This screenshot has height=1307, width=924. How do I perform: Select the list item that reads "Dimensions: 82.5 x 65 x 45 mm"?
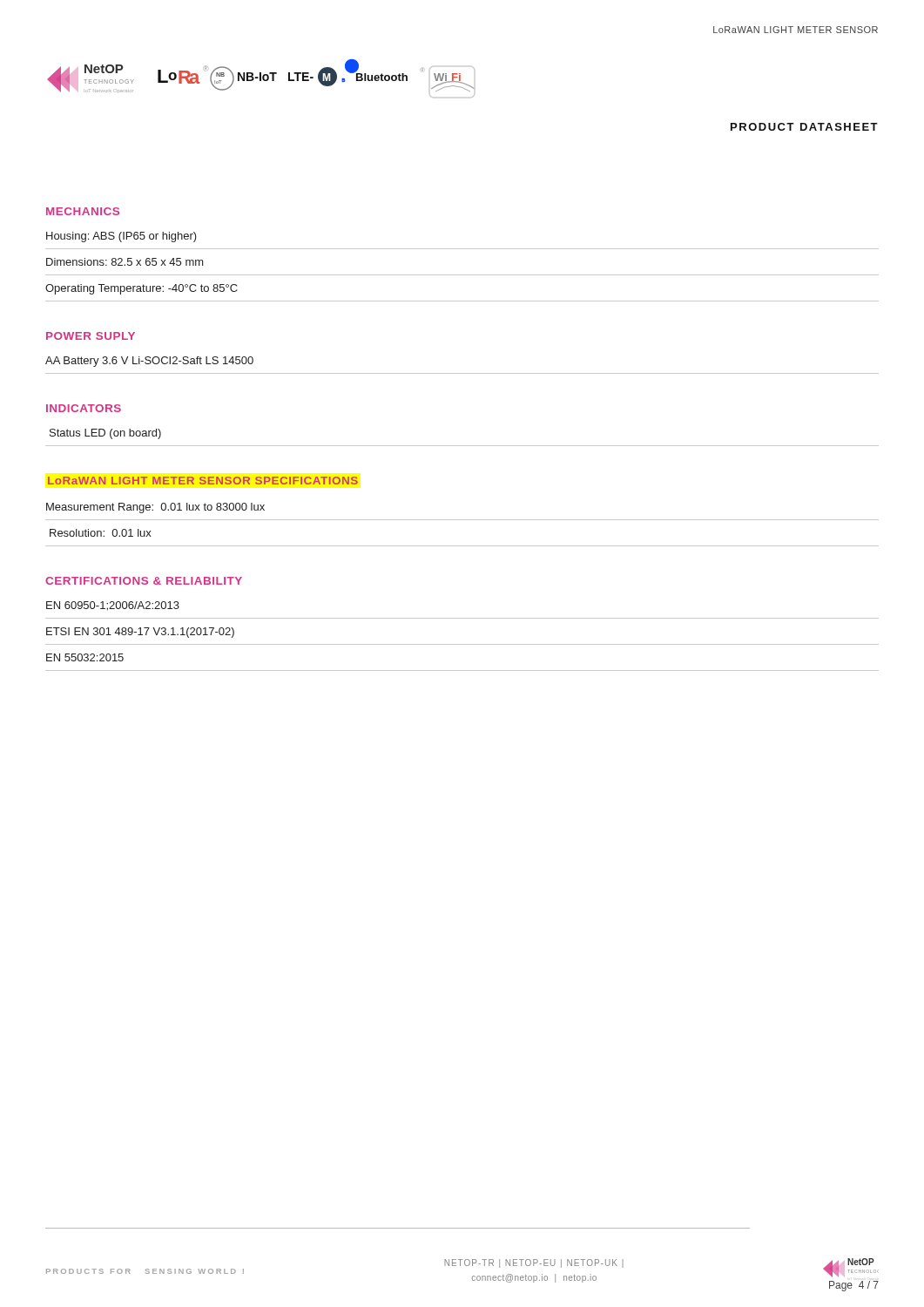pyautogui.click(x=125, y=262)
